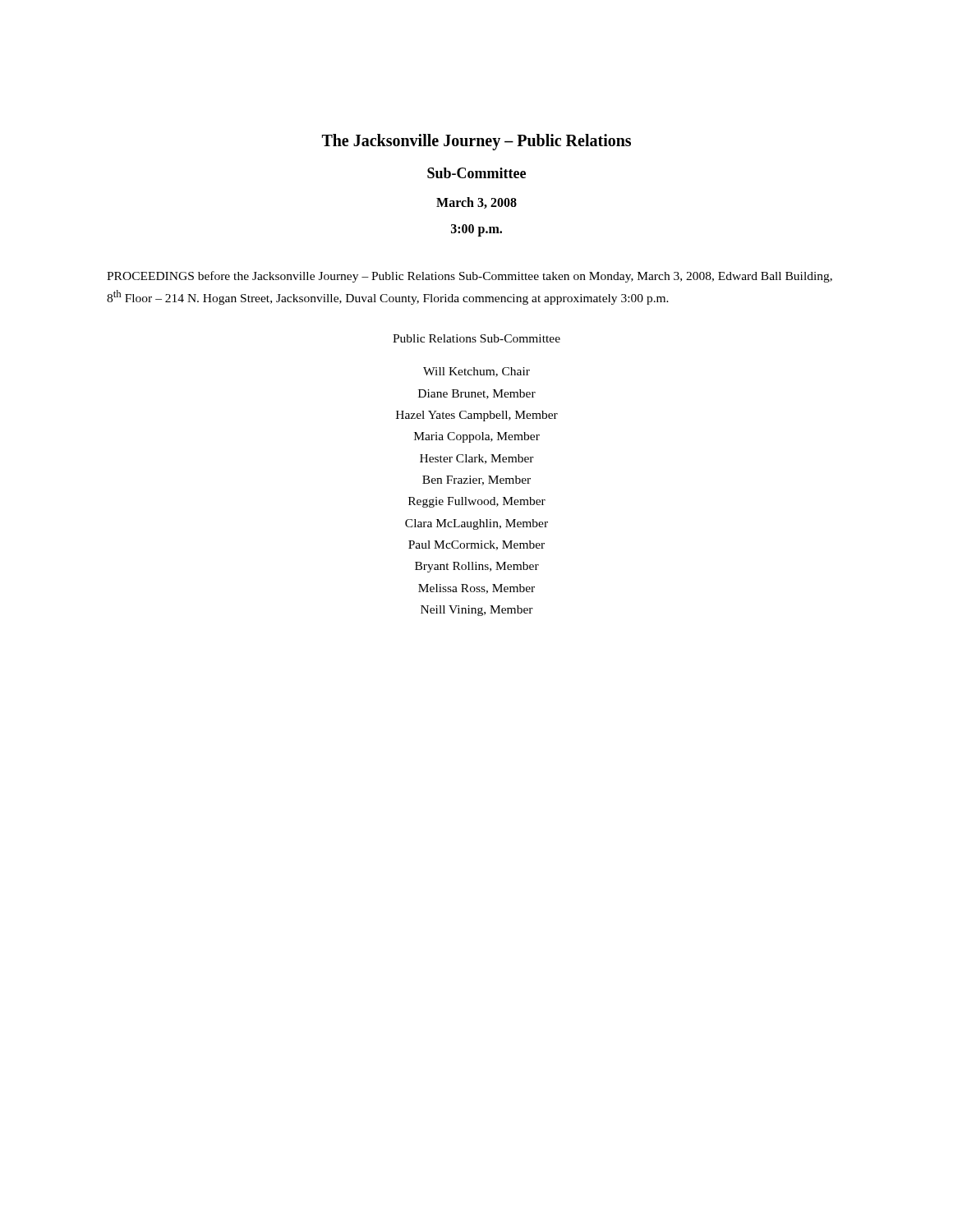Point to the block starting "Hazel Yates Campbell, Member"
The height and width of the screenshot is (1232, 953).
click(x=476, y=414)
